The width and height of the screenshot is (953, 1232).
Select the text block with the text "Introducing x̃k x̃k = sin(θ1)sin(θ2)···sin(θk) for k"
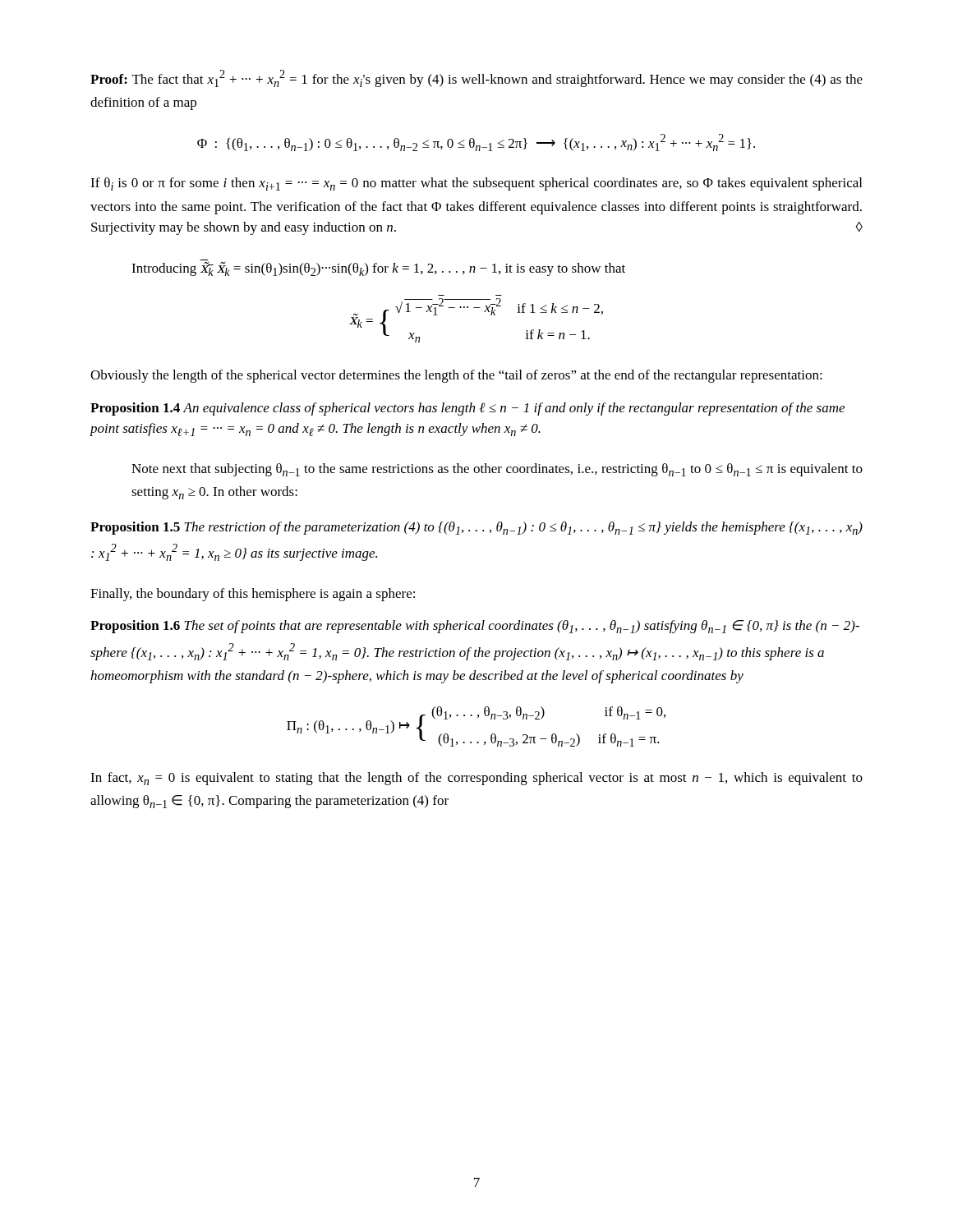378,270
